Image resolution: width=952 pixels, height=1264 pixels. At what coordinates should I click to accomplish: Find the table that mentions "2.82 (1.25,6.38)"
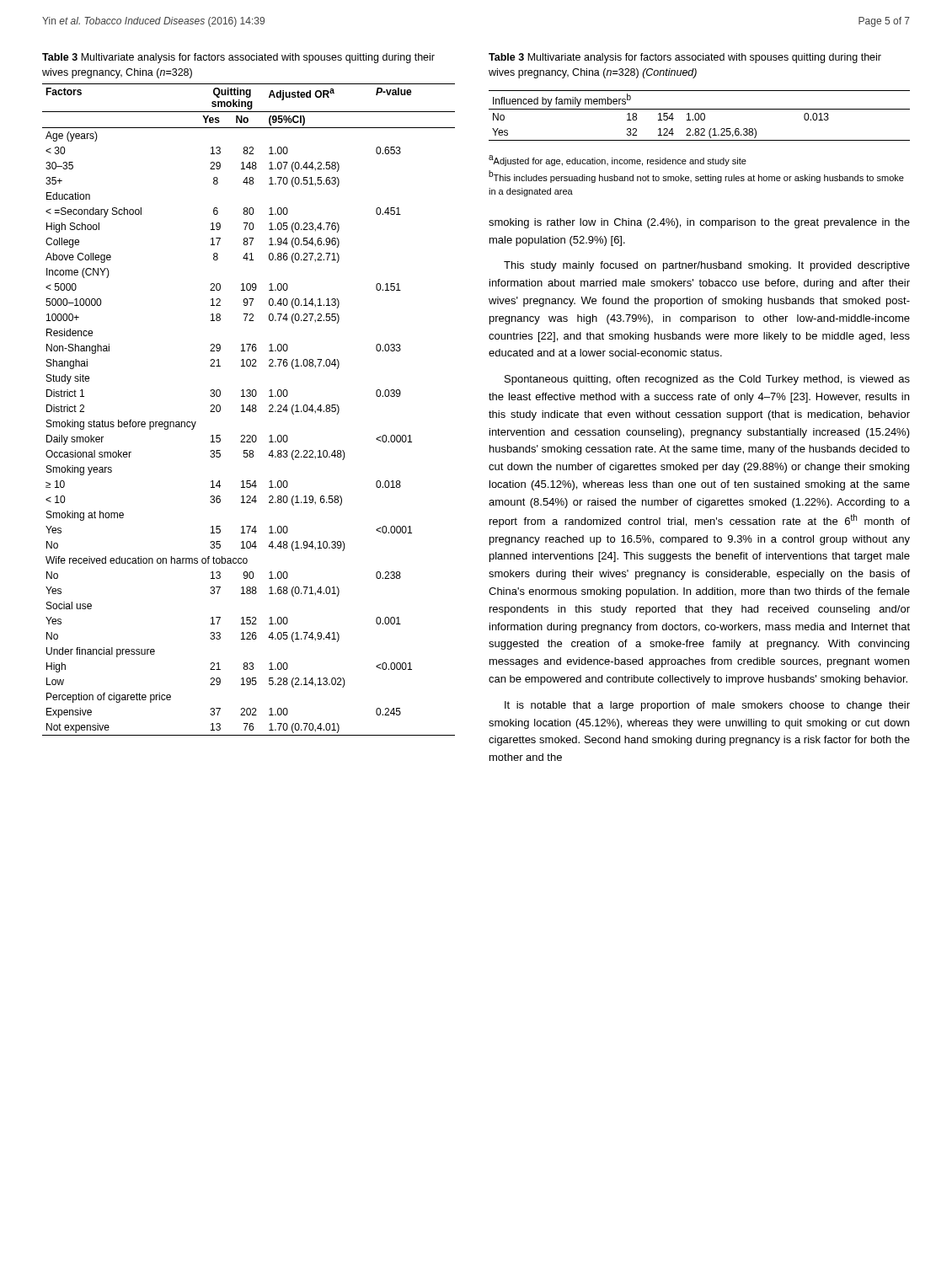coord(699,115)
